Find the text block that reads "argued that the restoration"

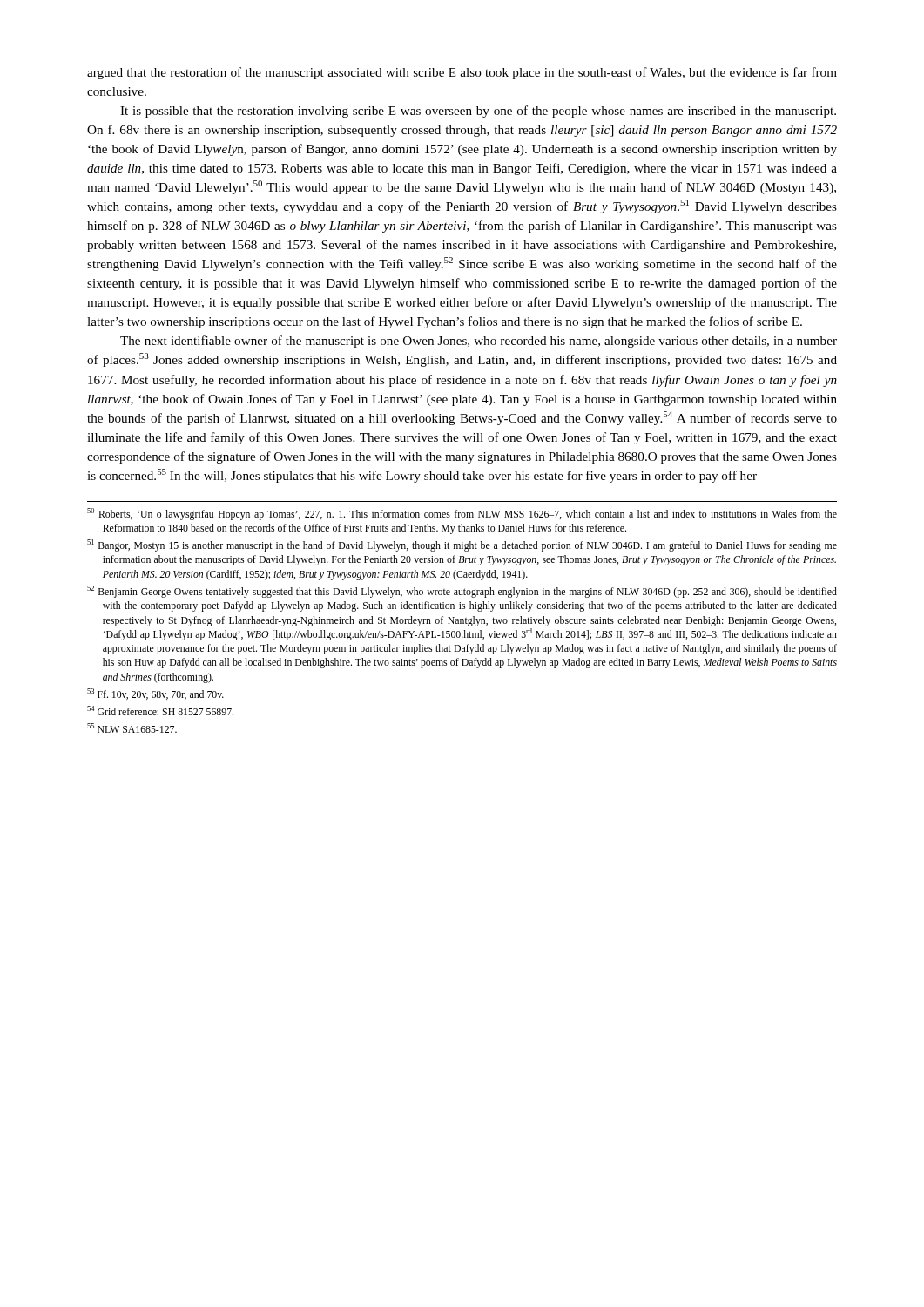[x=462, y=82]
